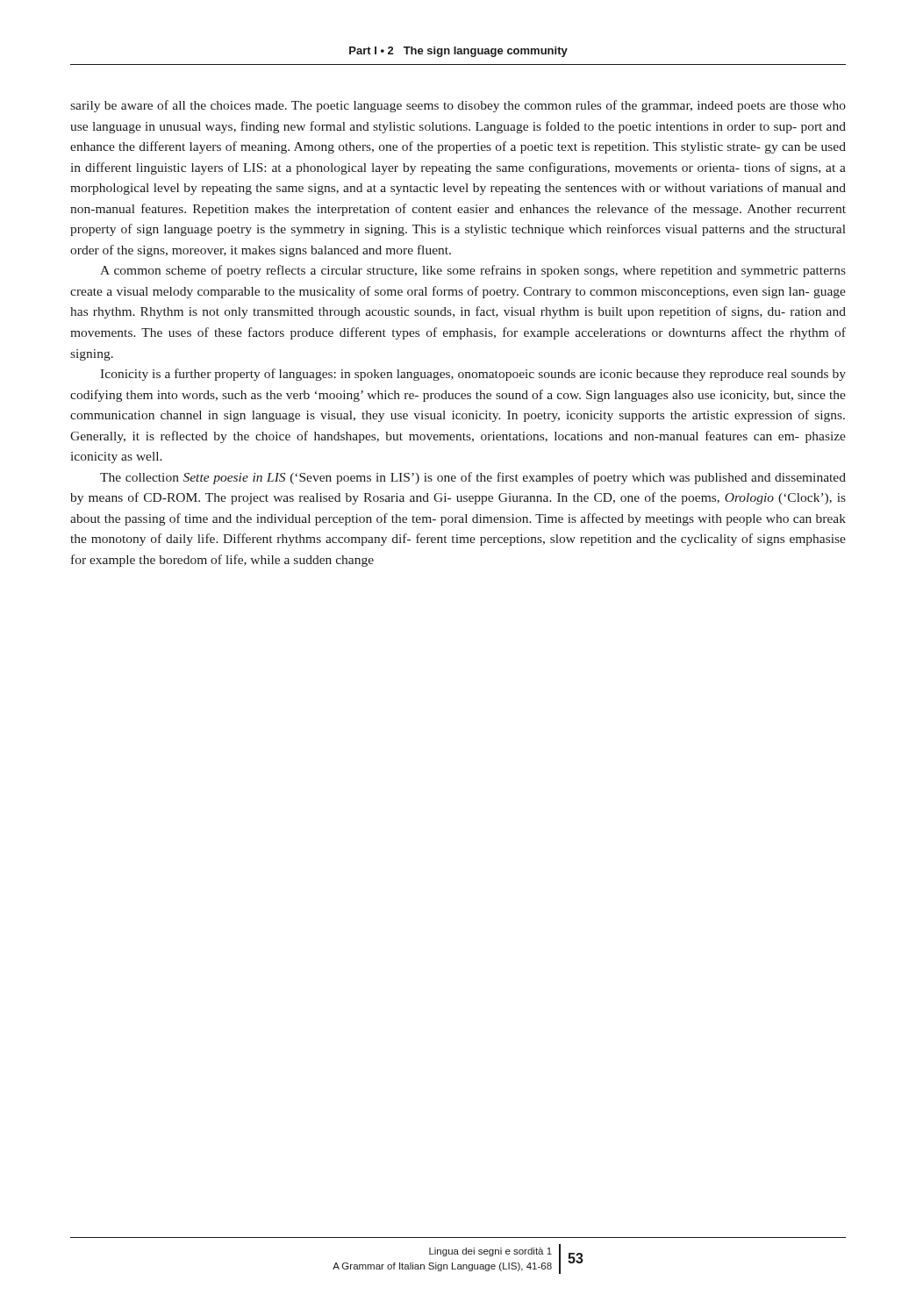The width and height of the screenshot is (916, 1316).
Task: Locate the text block containing "A common scheme"
Action: (x=458, y=312)
